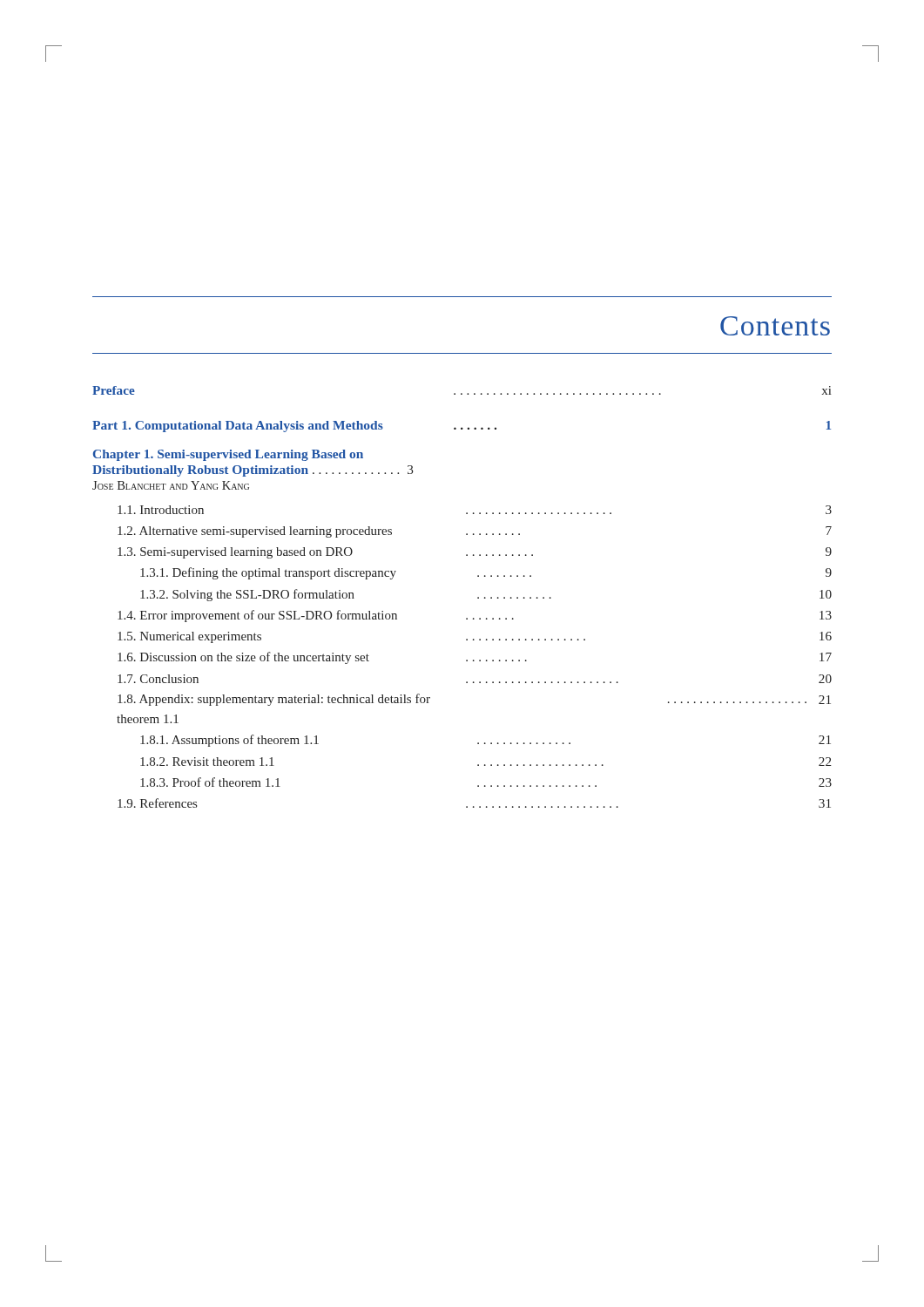The width and height of the screenshot is (924, 1307).
Task: Where is the passage that starts "2. Alternative semi-supervised learning procedures . ."?
Action: (474, 531)
